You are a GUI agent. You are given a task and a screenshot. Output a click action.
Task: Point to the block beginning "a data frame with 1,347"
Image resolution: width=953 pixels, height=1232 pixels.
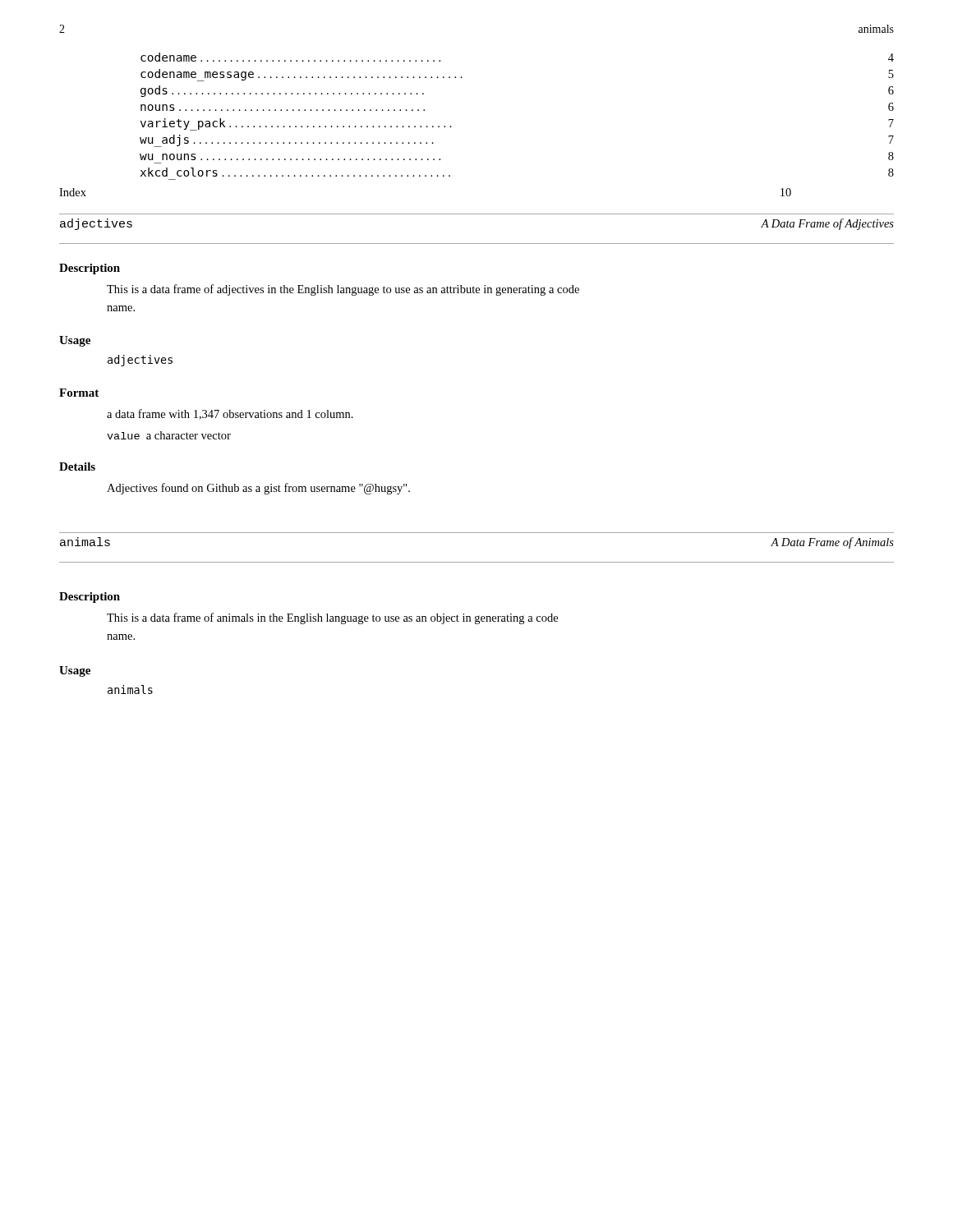(230, 414)
